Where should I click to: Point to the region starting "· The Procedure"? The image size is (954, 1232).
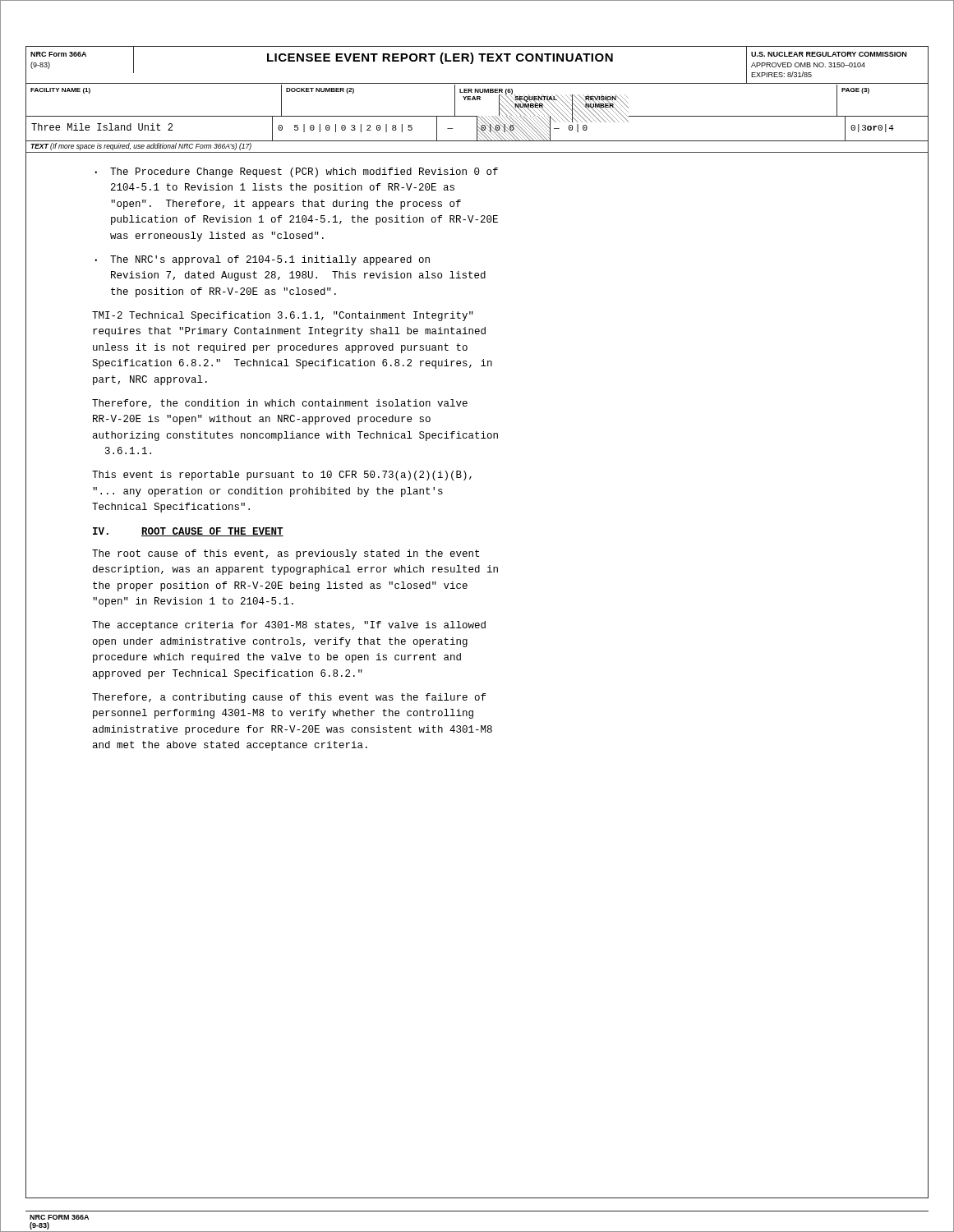point(498,205)
